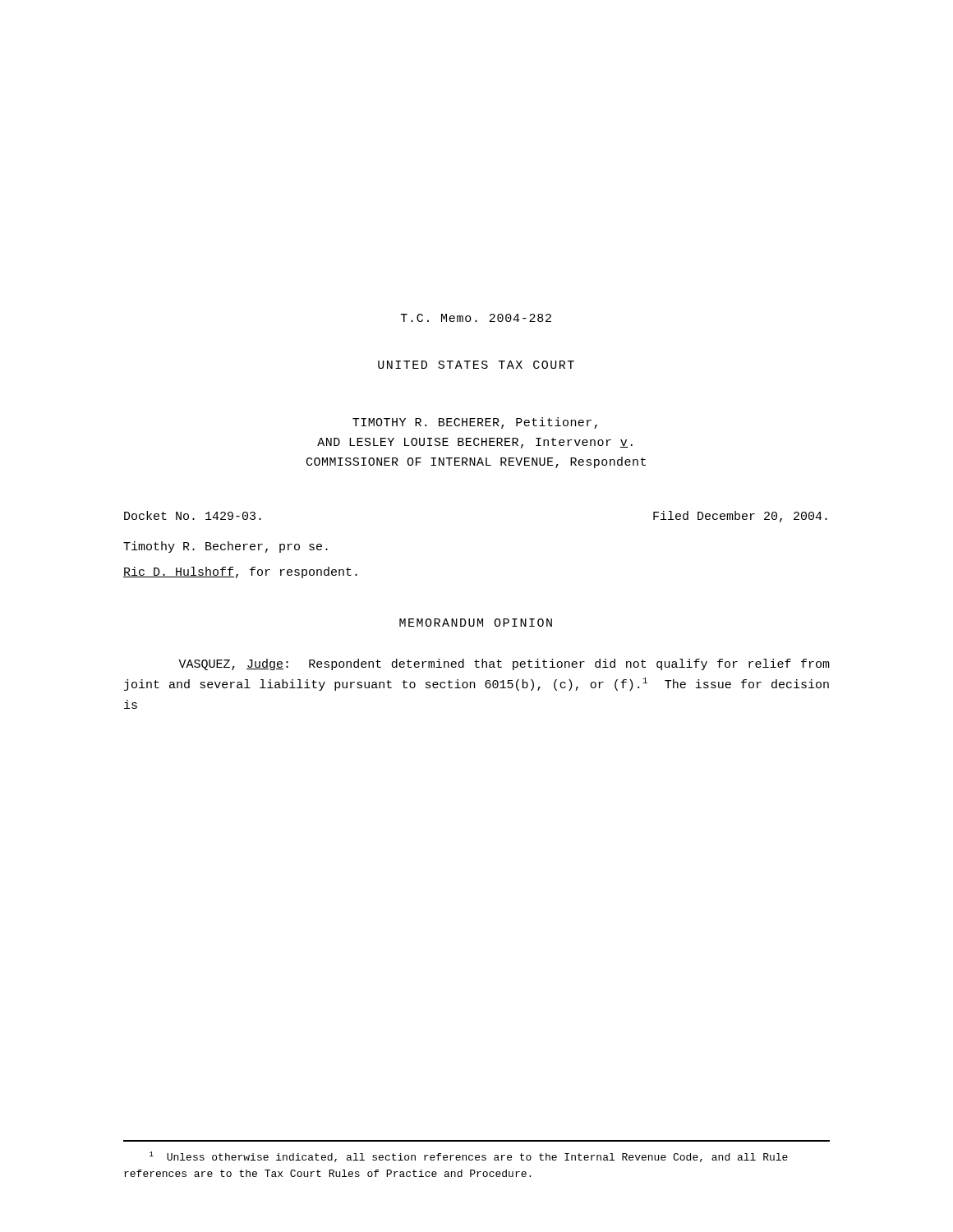Viewport: 953px width, 1232px height.
Task: Click on the block starting "Timothy R. Becherer, pro se."
Action: tap(227, 547)
